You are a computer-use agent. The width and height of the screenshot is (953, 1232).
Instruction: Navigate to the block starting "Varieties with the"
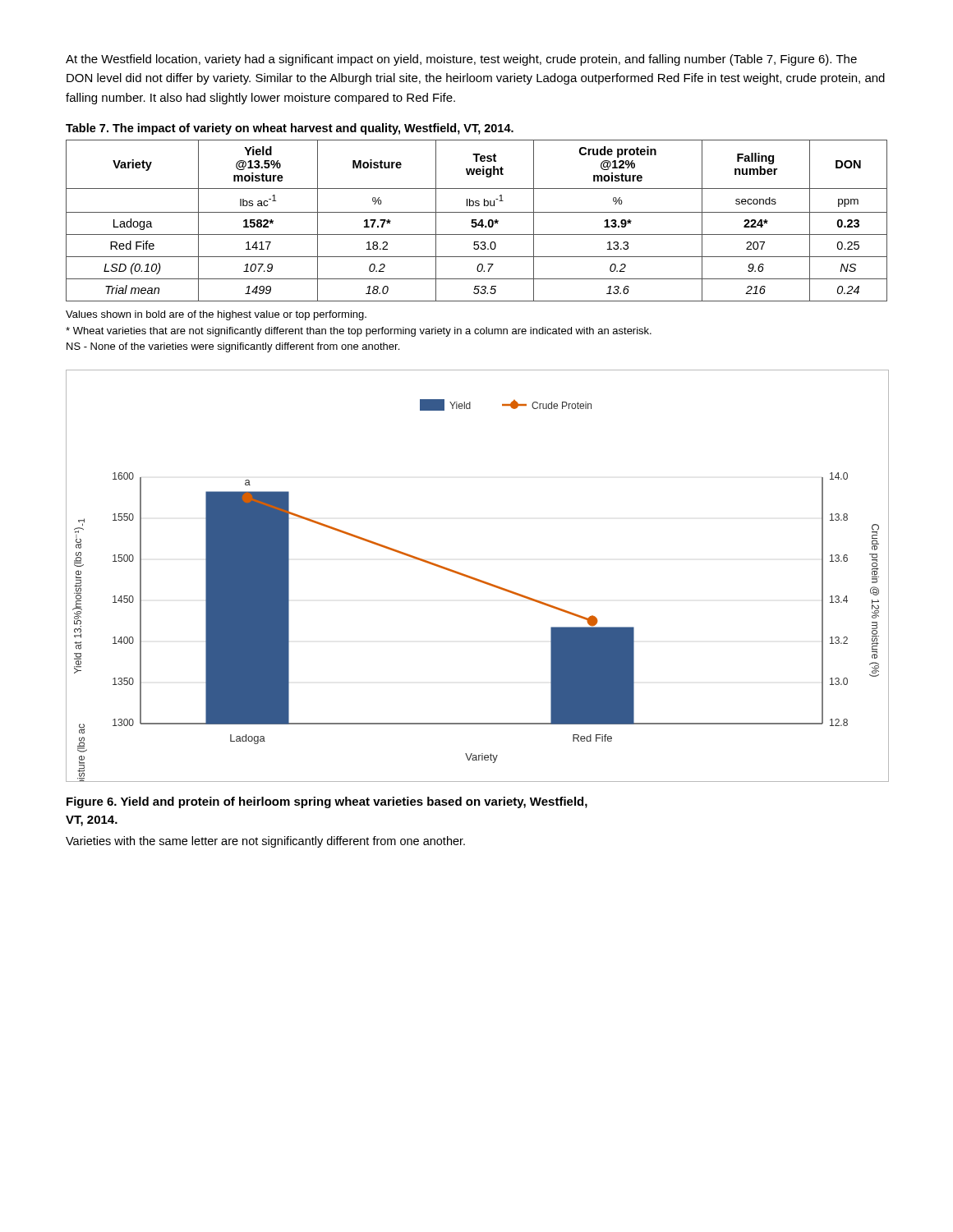click(x=266, y=841)
